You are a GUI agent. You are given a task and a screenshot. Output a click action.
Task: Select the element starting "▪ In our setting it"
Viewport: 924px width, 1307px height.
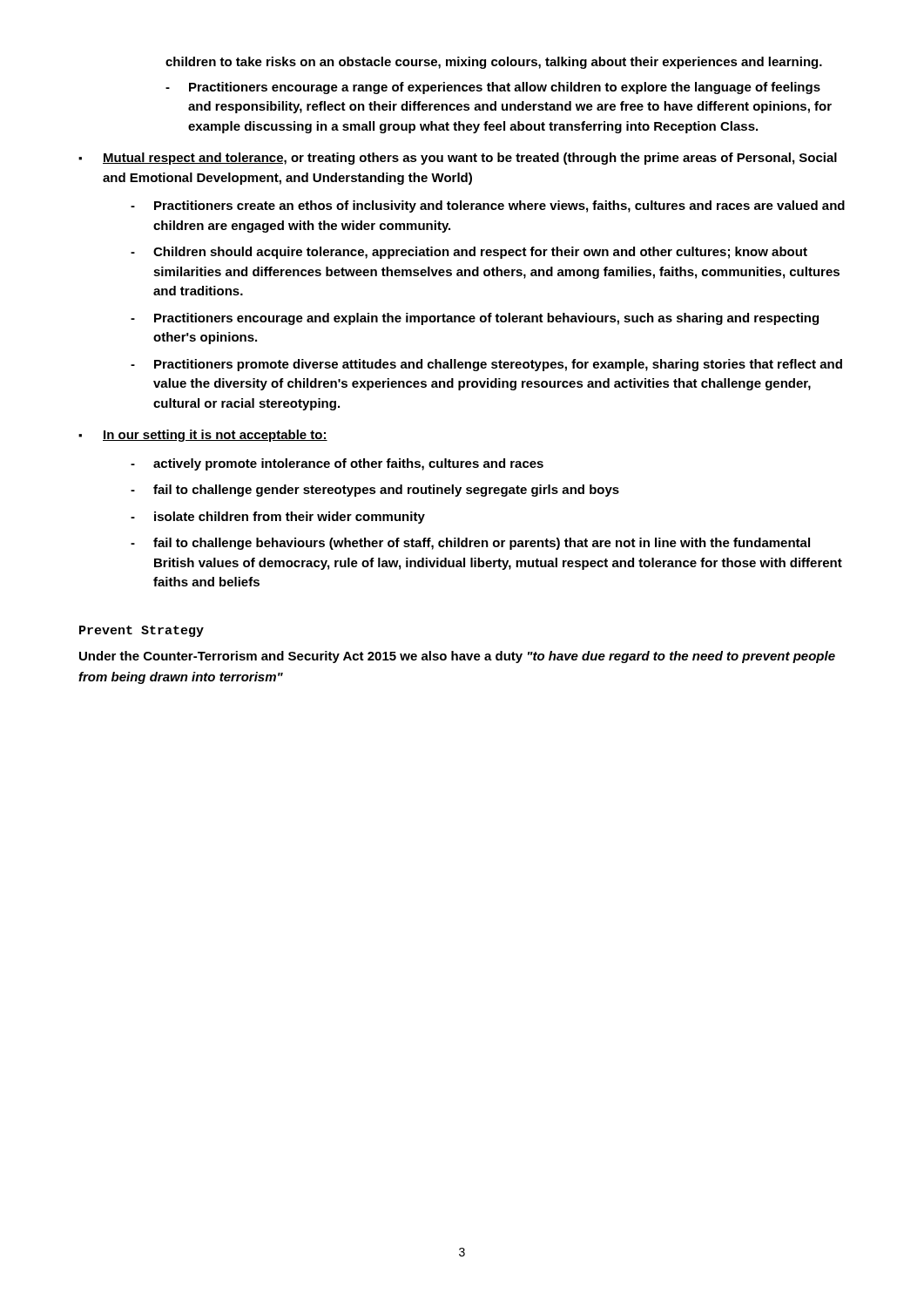203,436
